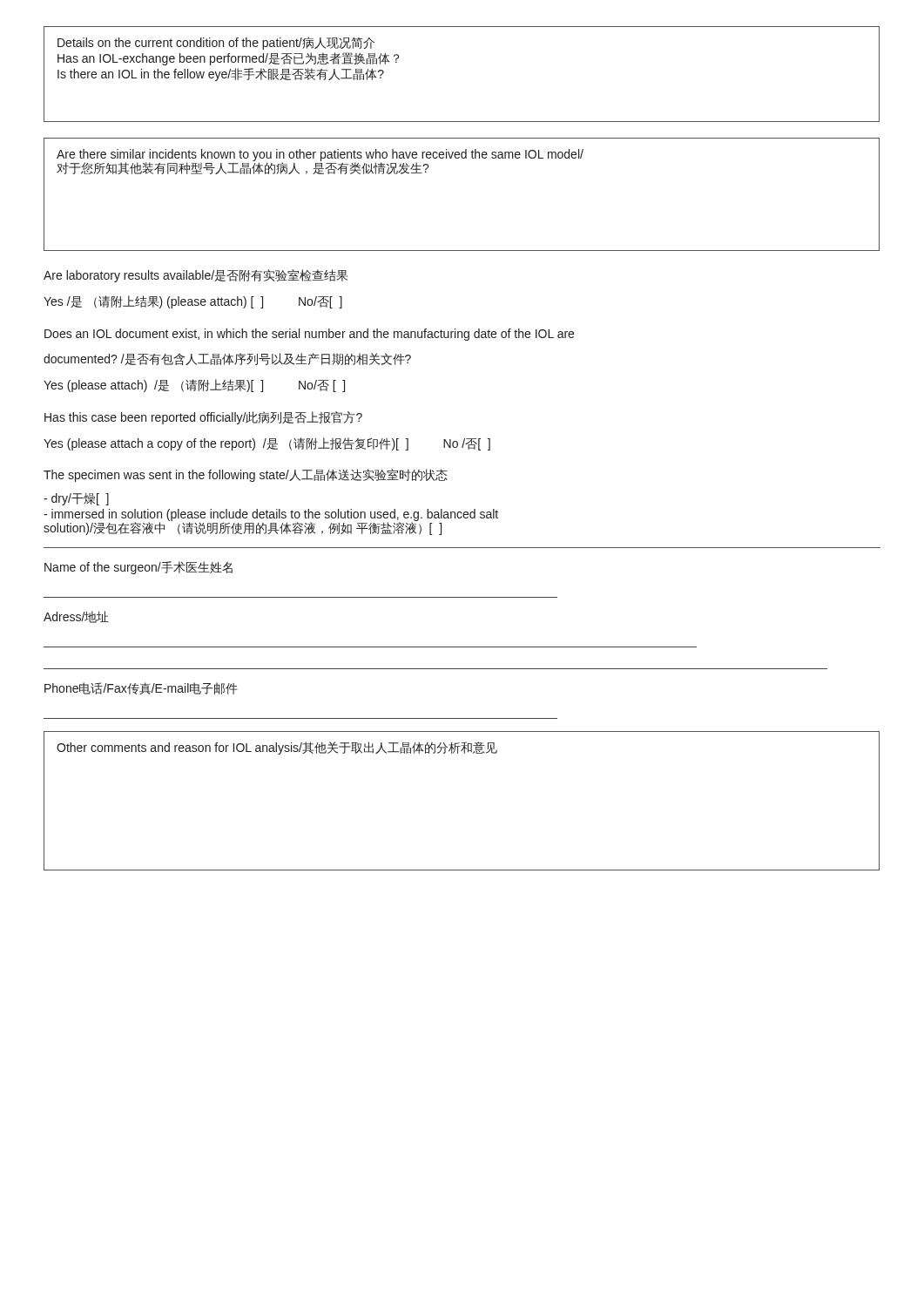Click the passage that begins "The specimen was sent in the following state/人工晶体送达实验室时的状态"

click(x=462, y=502)
